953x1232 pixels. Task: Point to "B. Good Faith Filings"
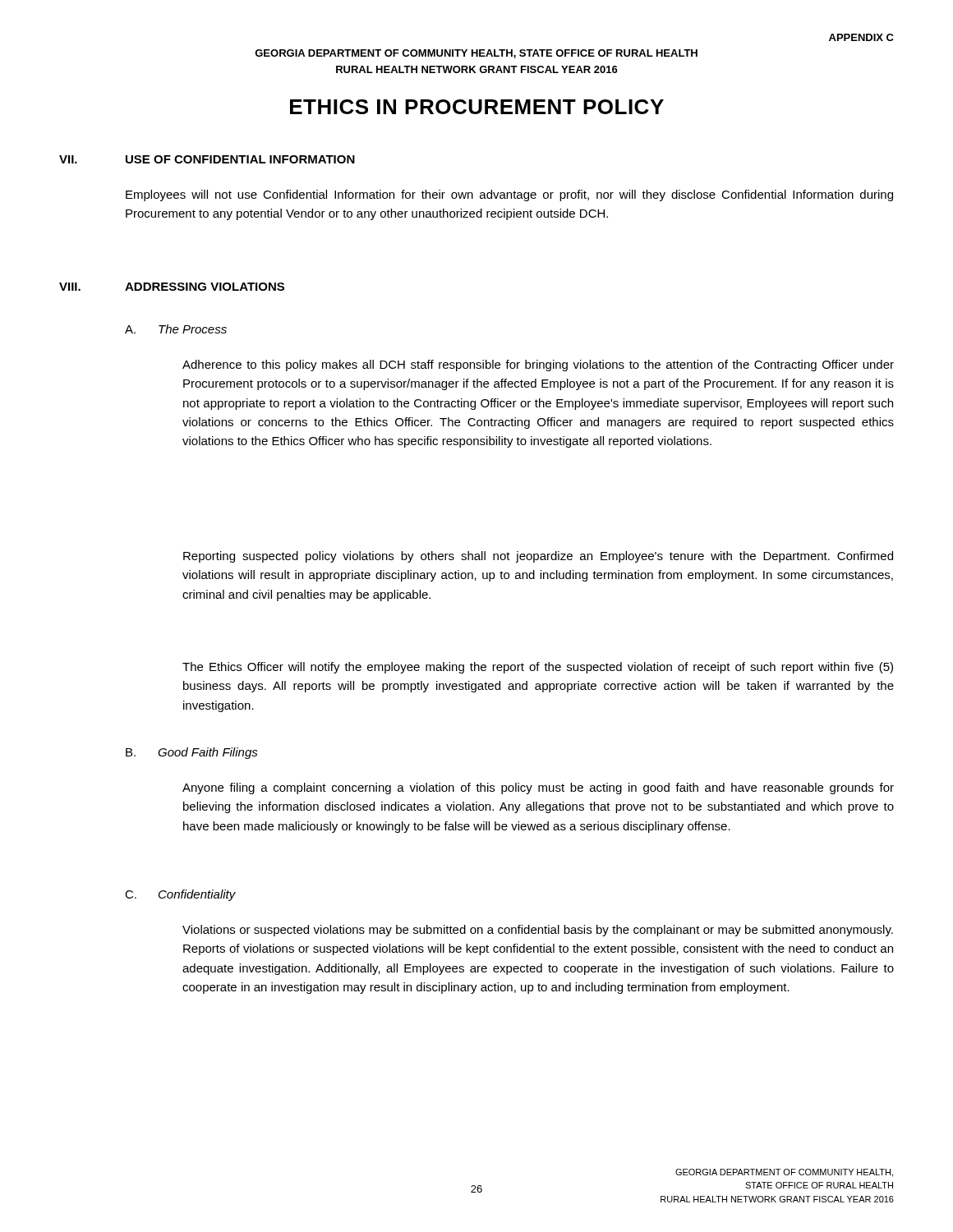[191, 752]
